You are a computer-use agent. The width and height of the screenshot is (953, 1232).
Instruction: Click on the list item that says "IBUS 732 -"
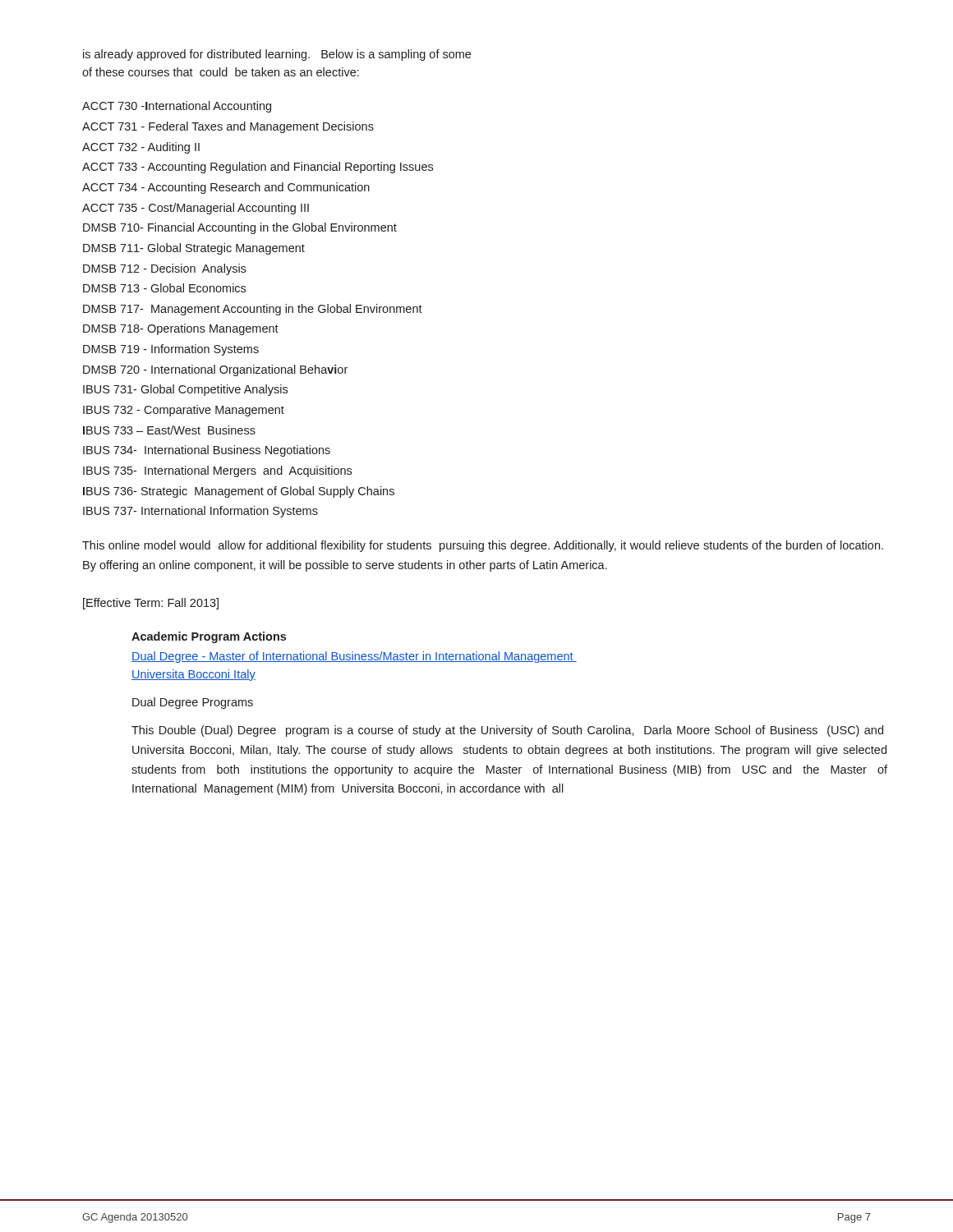pos(184,411)
